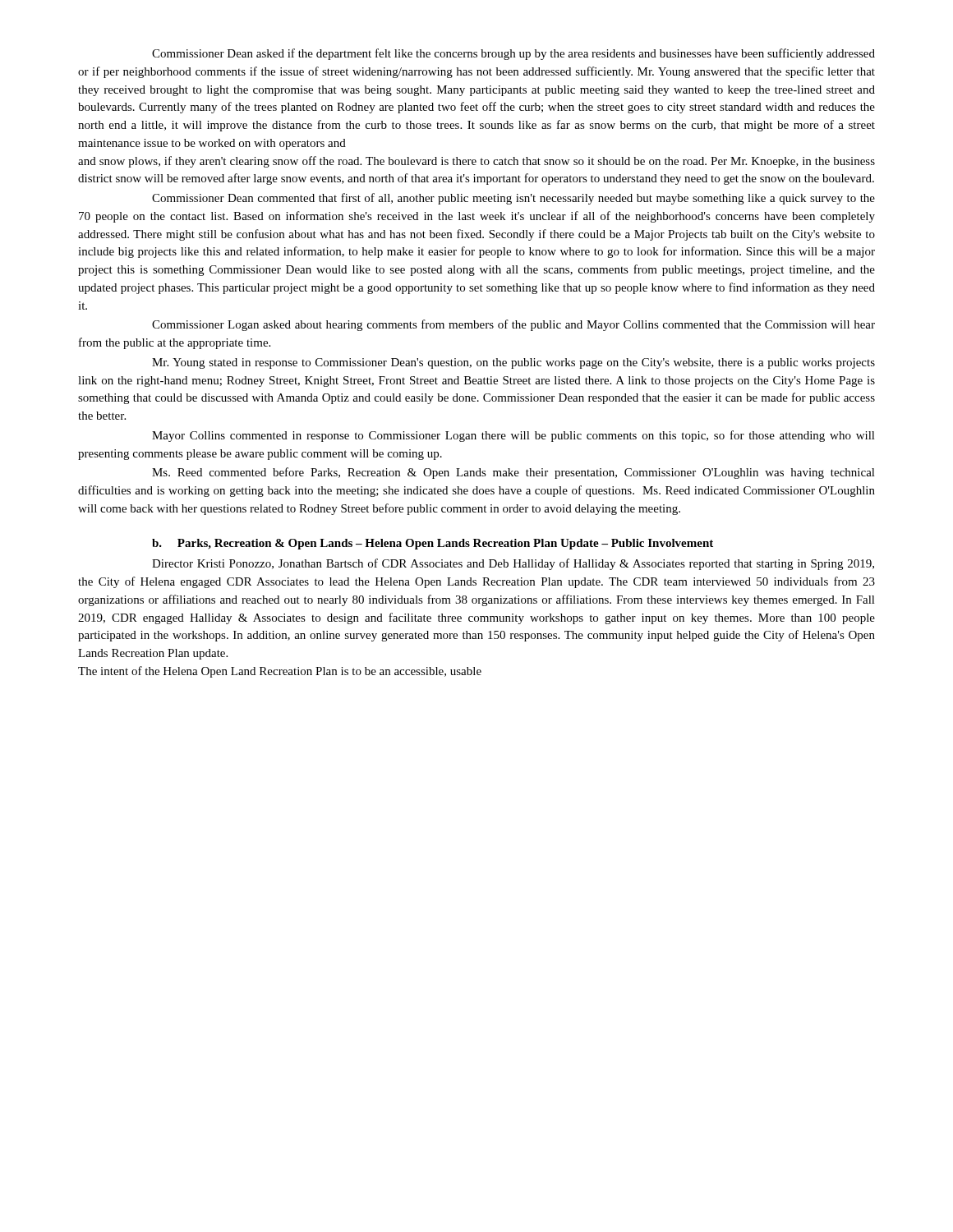Find the section header
Viewport: 953px width, 1232px height.
(476, 543)
